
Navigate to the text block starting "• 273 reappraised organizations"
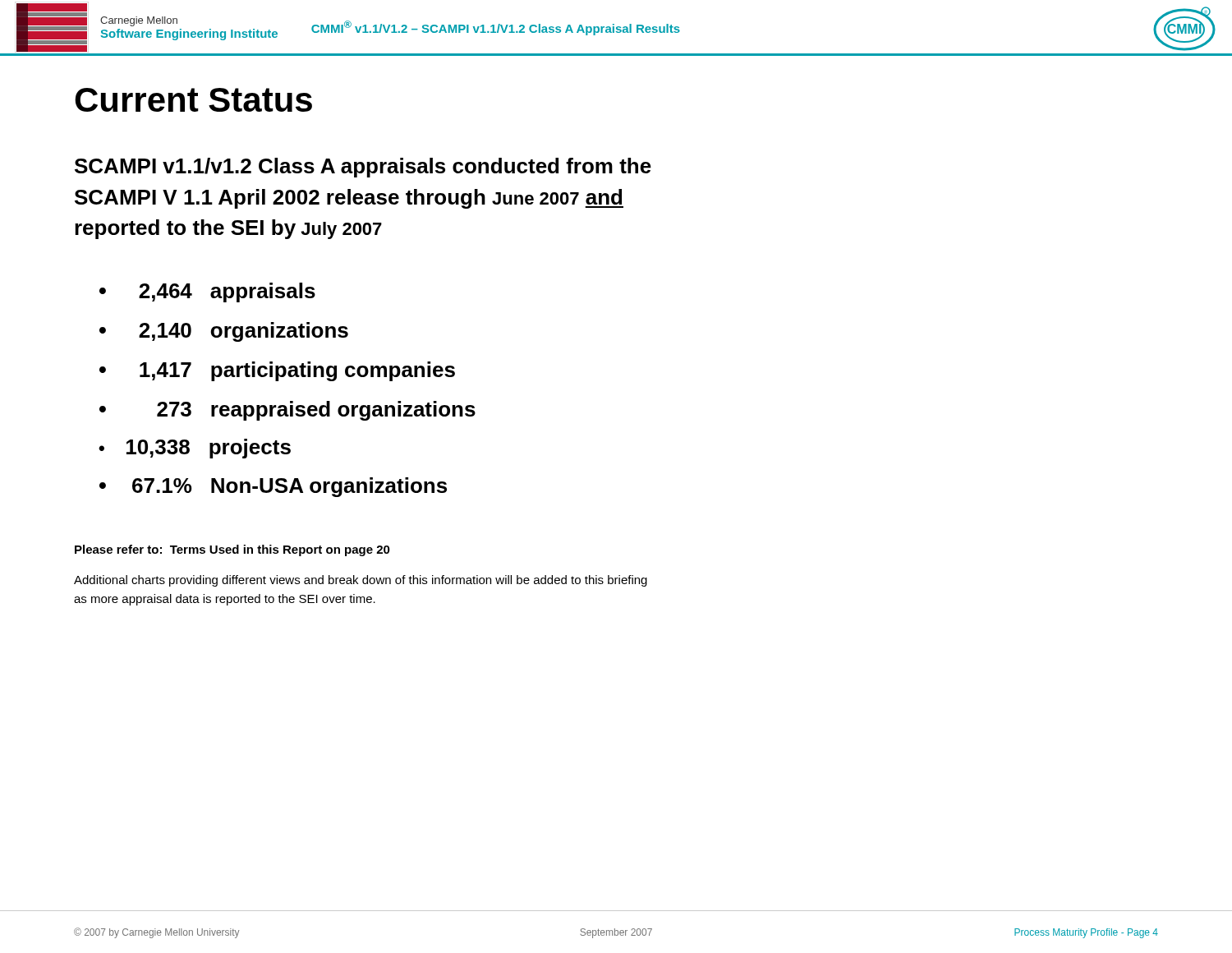click(x=287, y=409)
